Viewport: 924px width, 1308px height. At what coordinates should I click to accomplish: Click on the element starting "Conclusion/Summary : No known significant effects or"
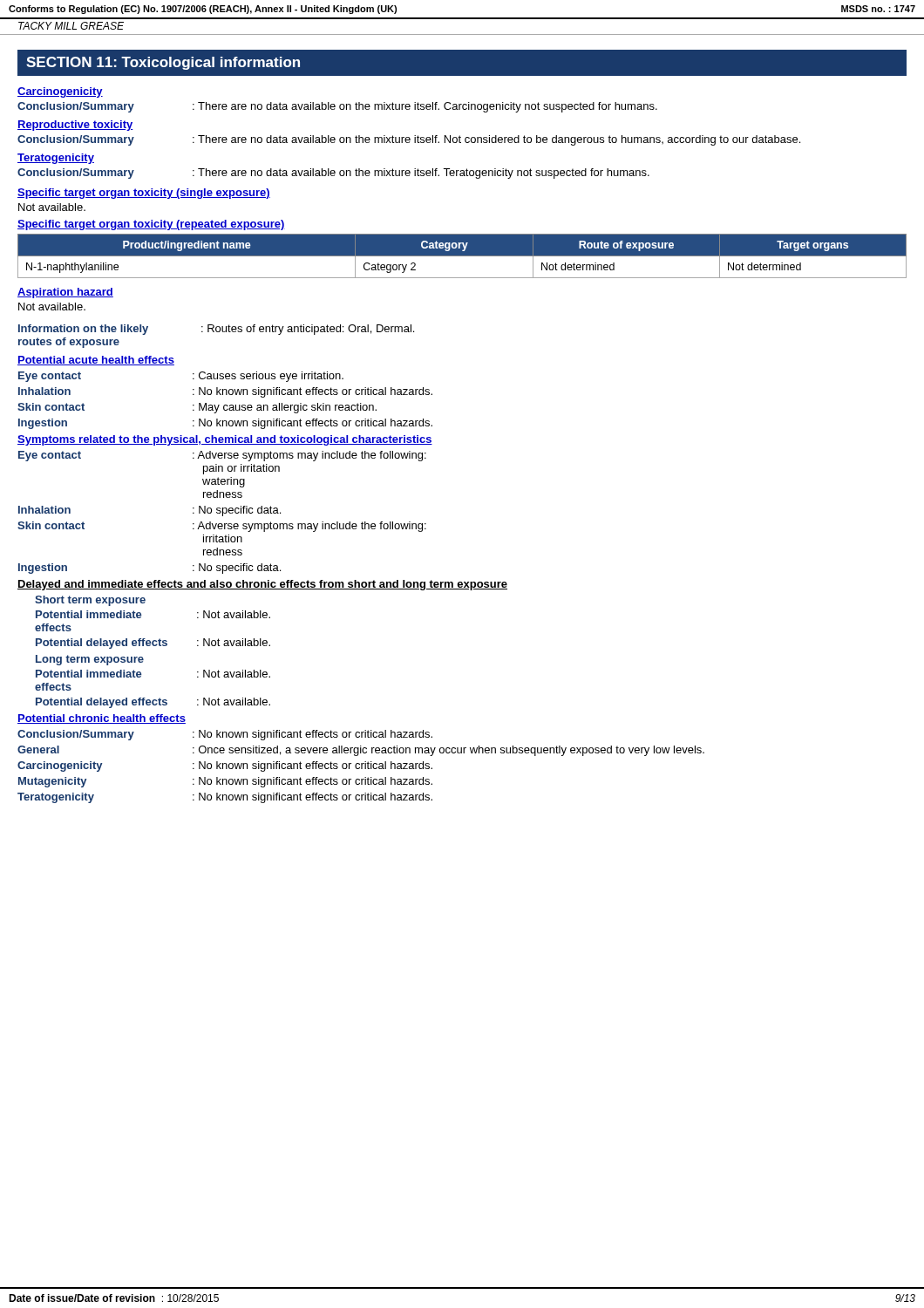225,735
